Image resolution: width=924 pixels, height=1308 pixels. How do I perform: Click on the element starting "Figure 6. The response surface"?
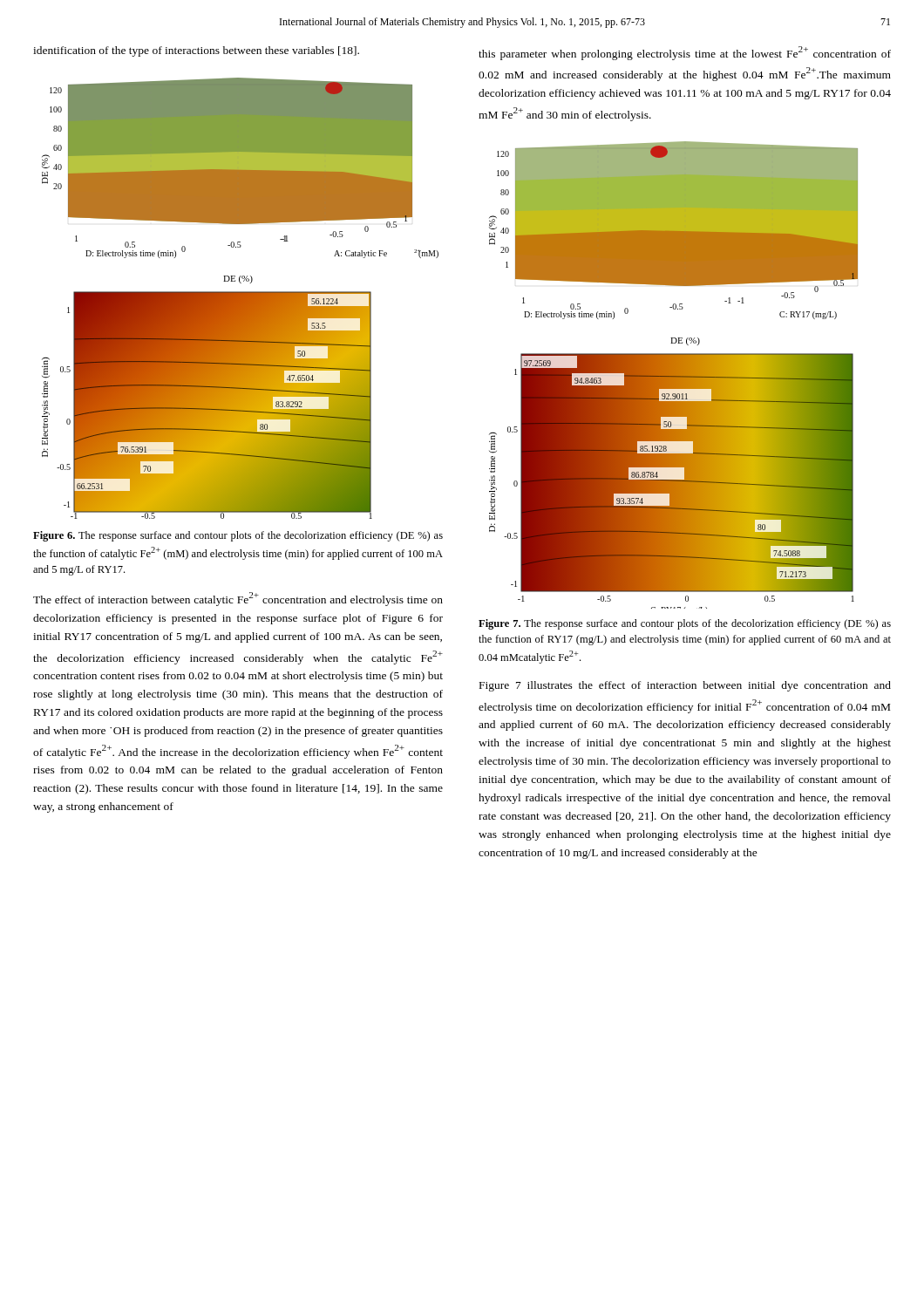[238, 552]
